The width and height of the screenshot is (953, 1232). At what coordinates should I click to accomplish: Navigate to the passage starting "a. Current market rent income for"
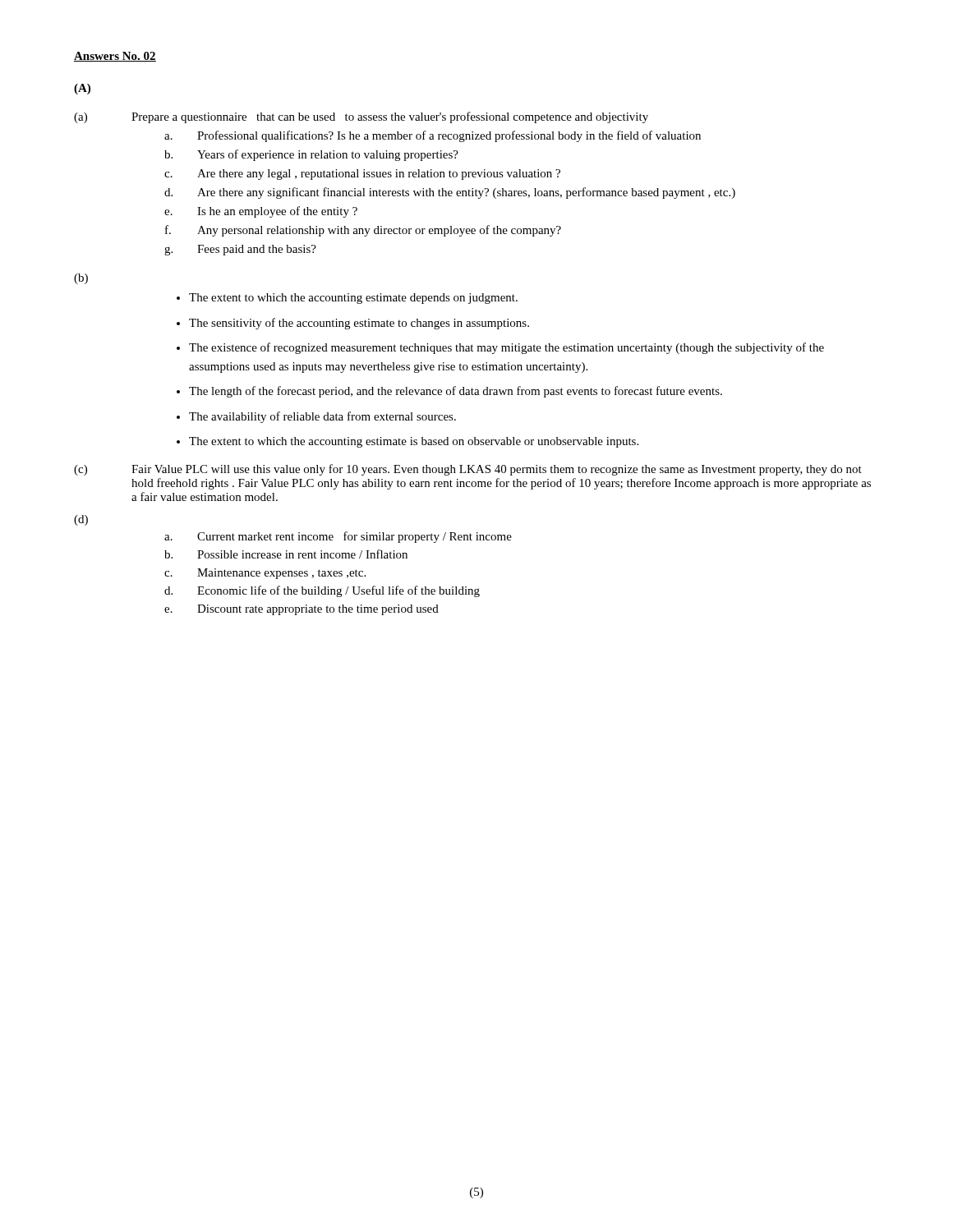522,536
